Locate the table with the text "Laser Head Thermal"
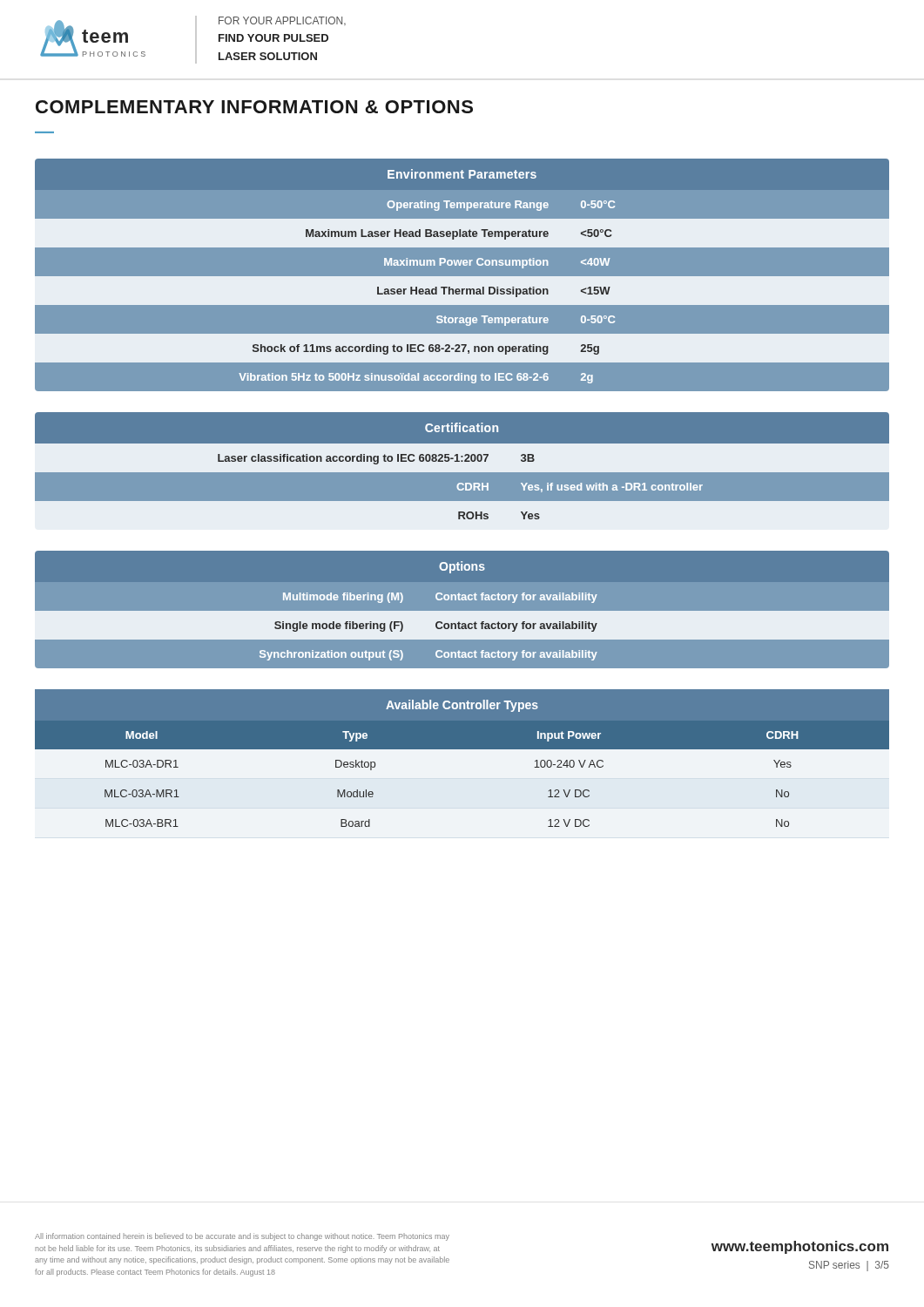The width and height of the screenshot is (924, 1307). (462, 275)
